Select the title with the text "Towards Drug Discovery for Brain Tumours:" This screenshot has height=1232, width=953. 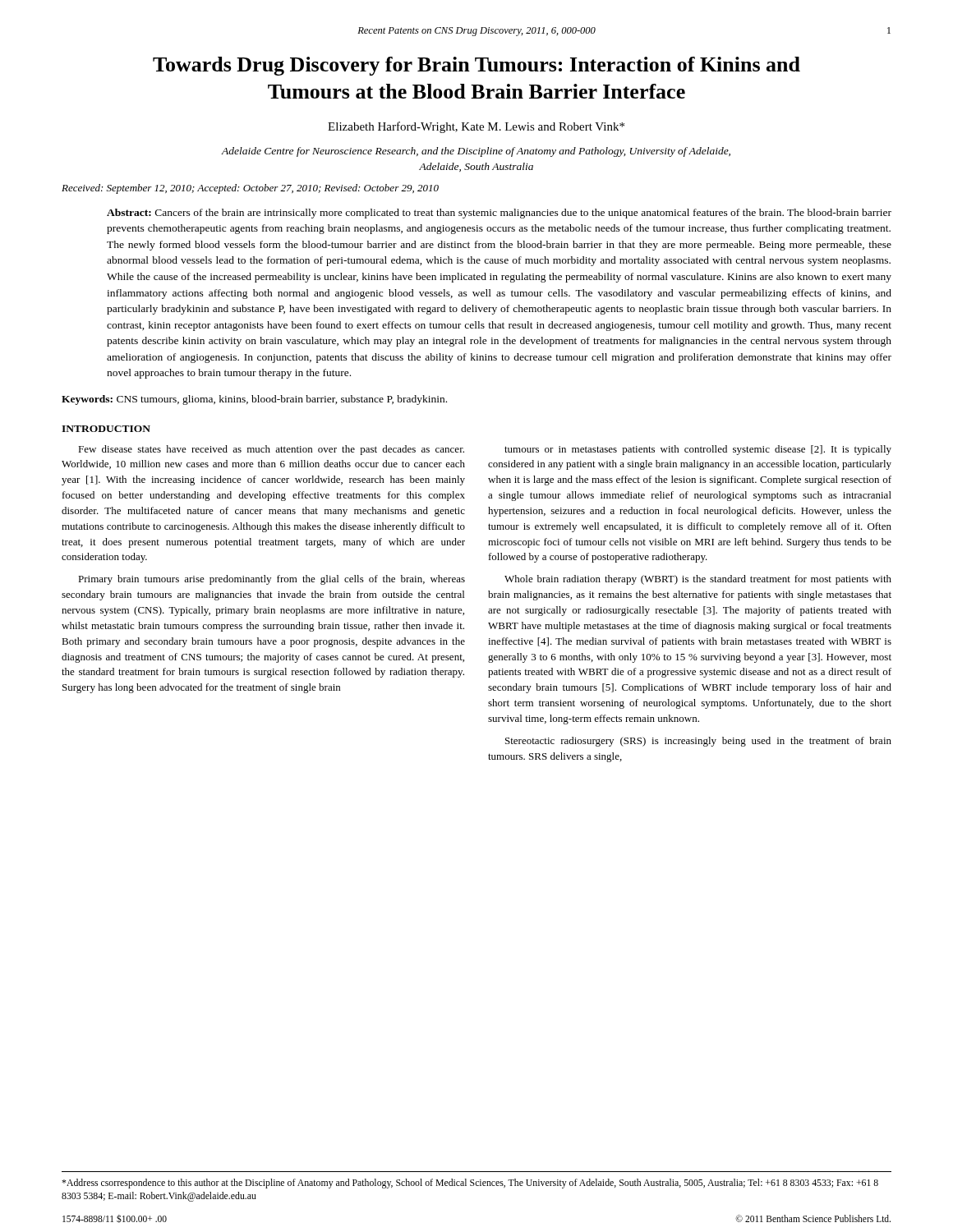[x=476, y=78]
